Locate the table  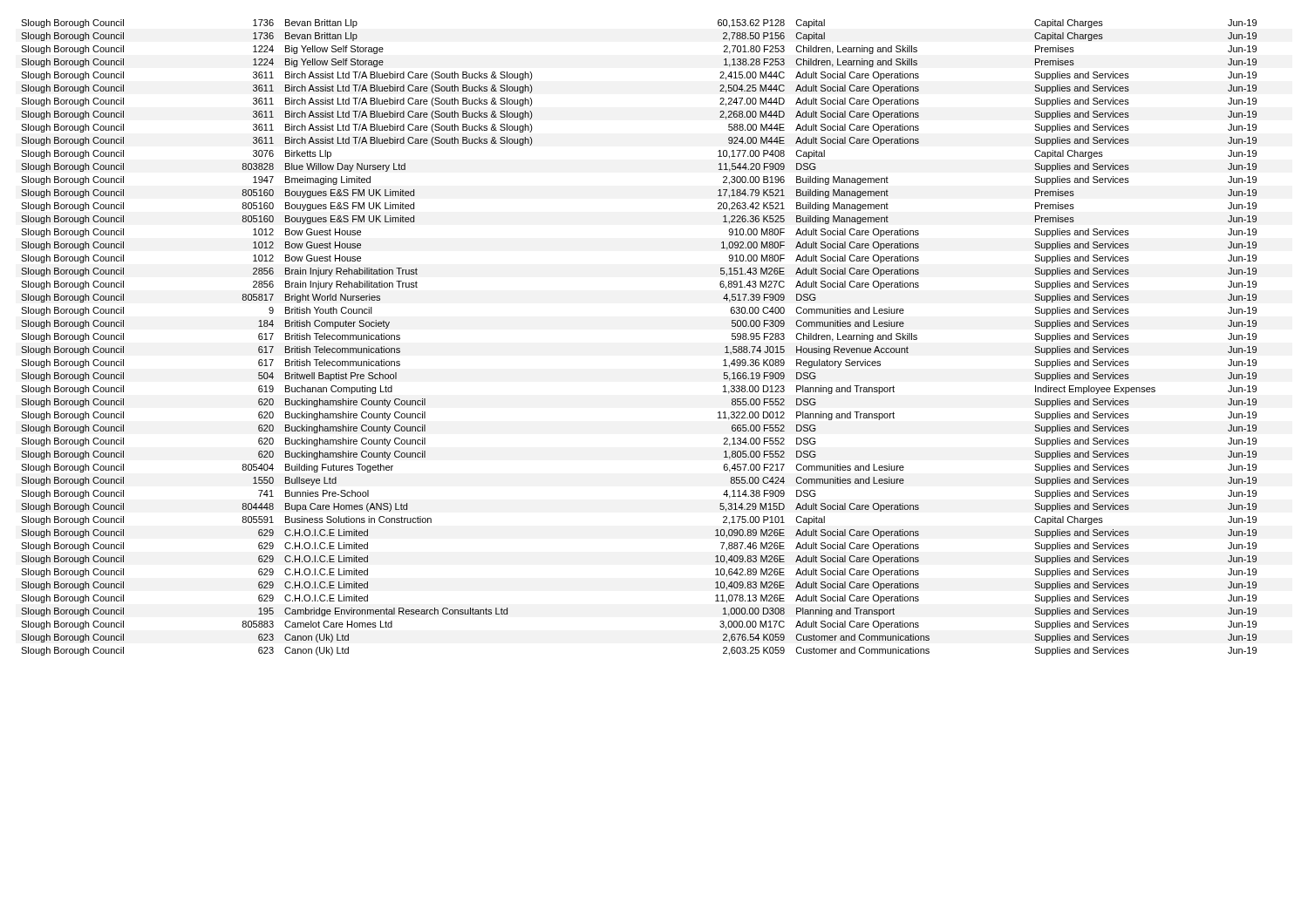pyautogui.click(x=654, y=336)
